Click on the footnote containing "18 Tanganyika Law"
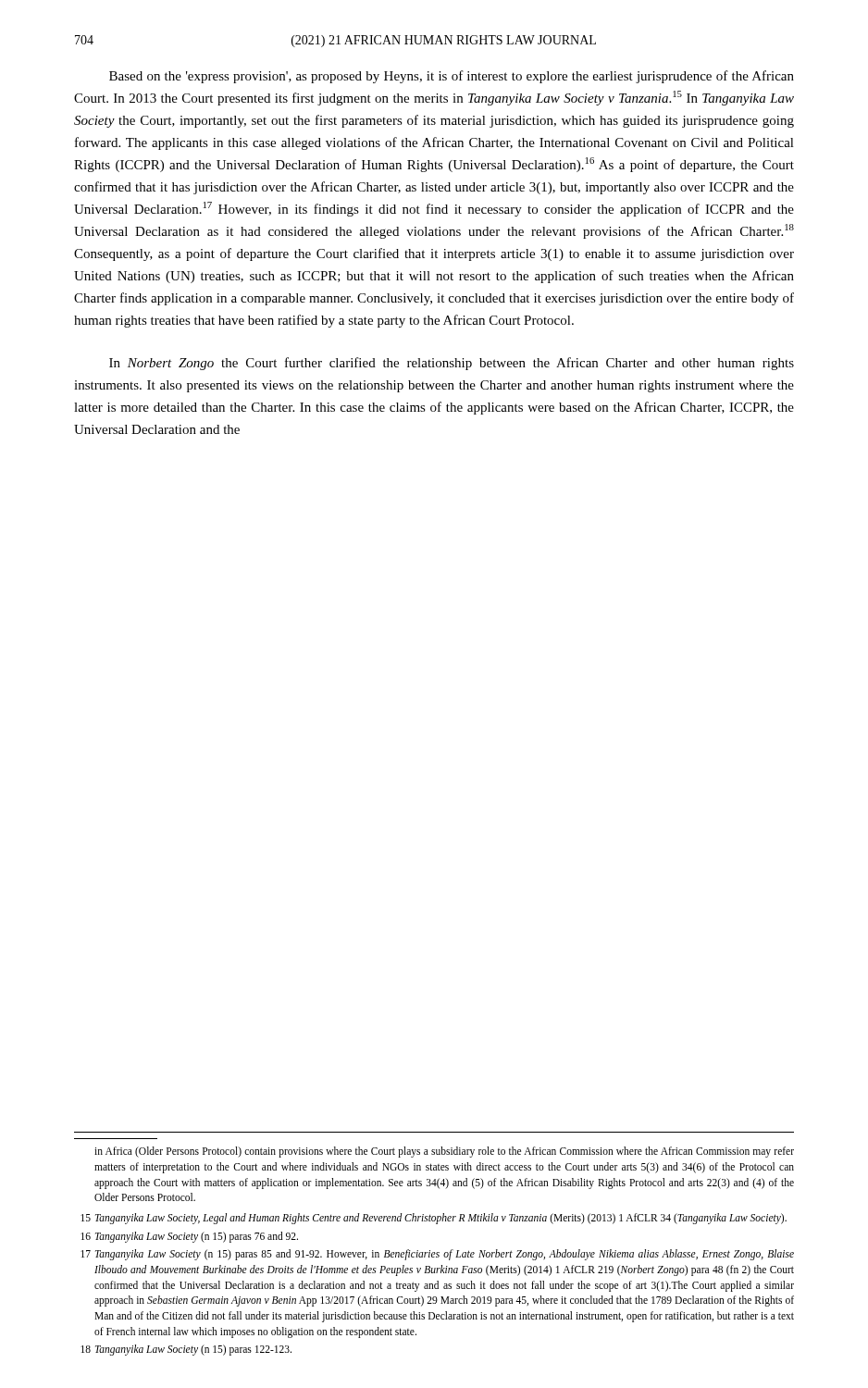 coord(186,1350)
